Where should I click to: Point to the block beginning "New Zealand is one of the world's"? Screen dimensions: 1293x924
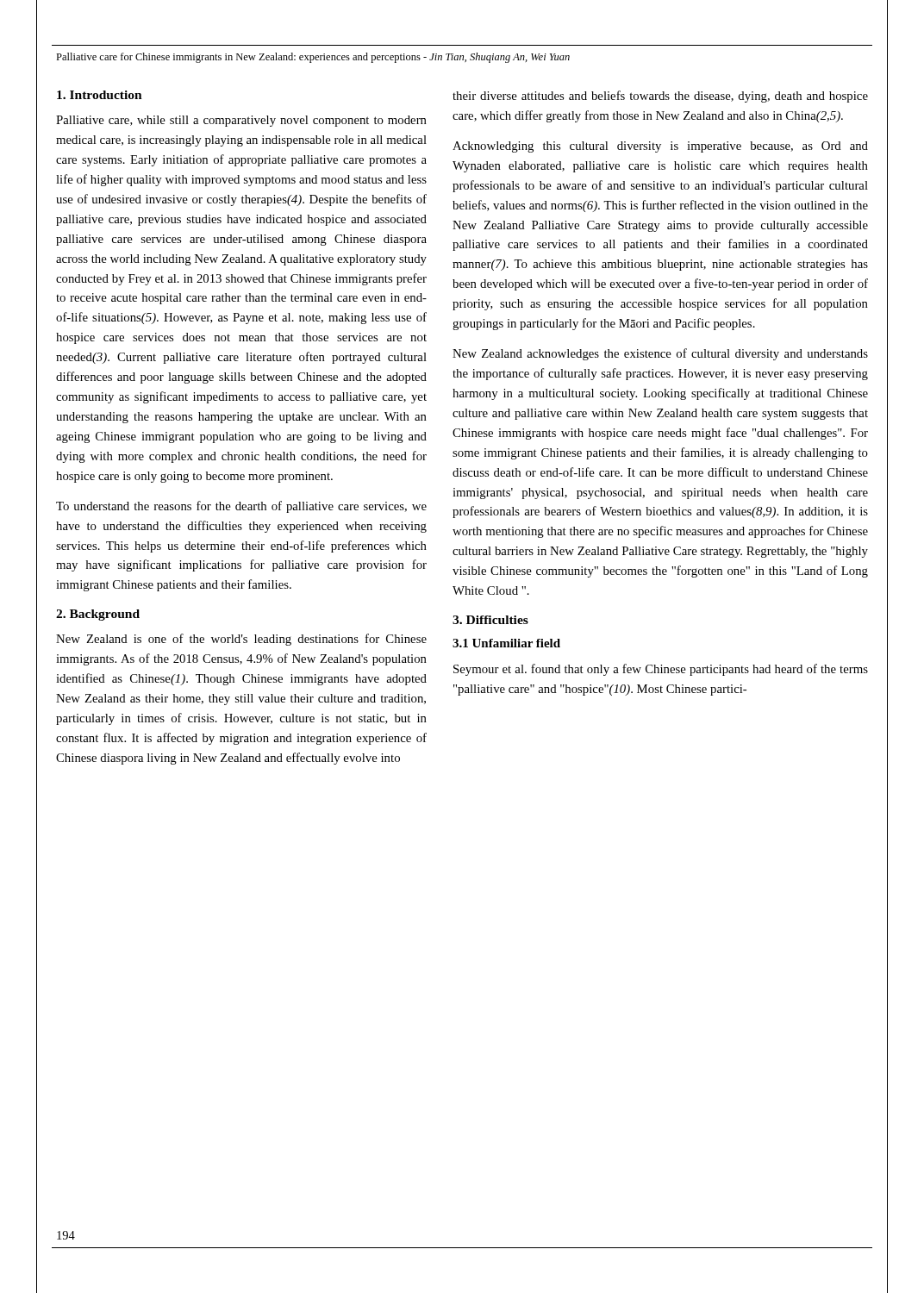[241, 698]
